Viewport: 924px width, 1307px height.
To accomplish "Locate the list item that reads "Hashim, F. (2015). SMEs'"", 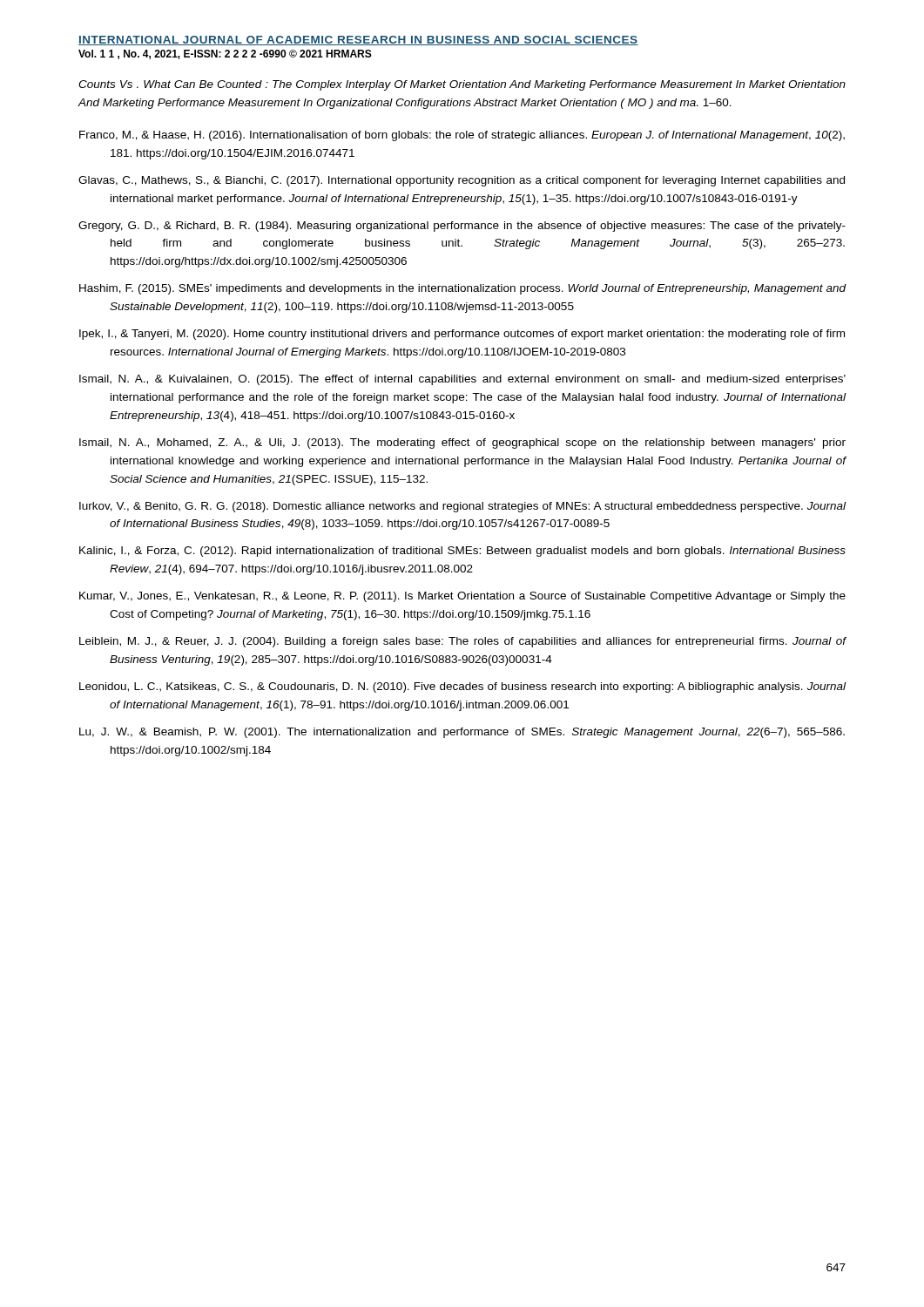I will (462, 297).
